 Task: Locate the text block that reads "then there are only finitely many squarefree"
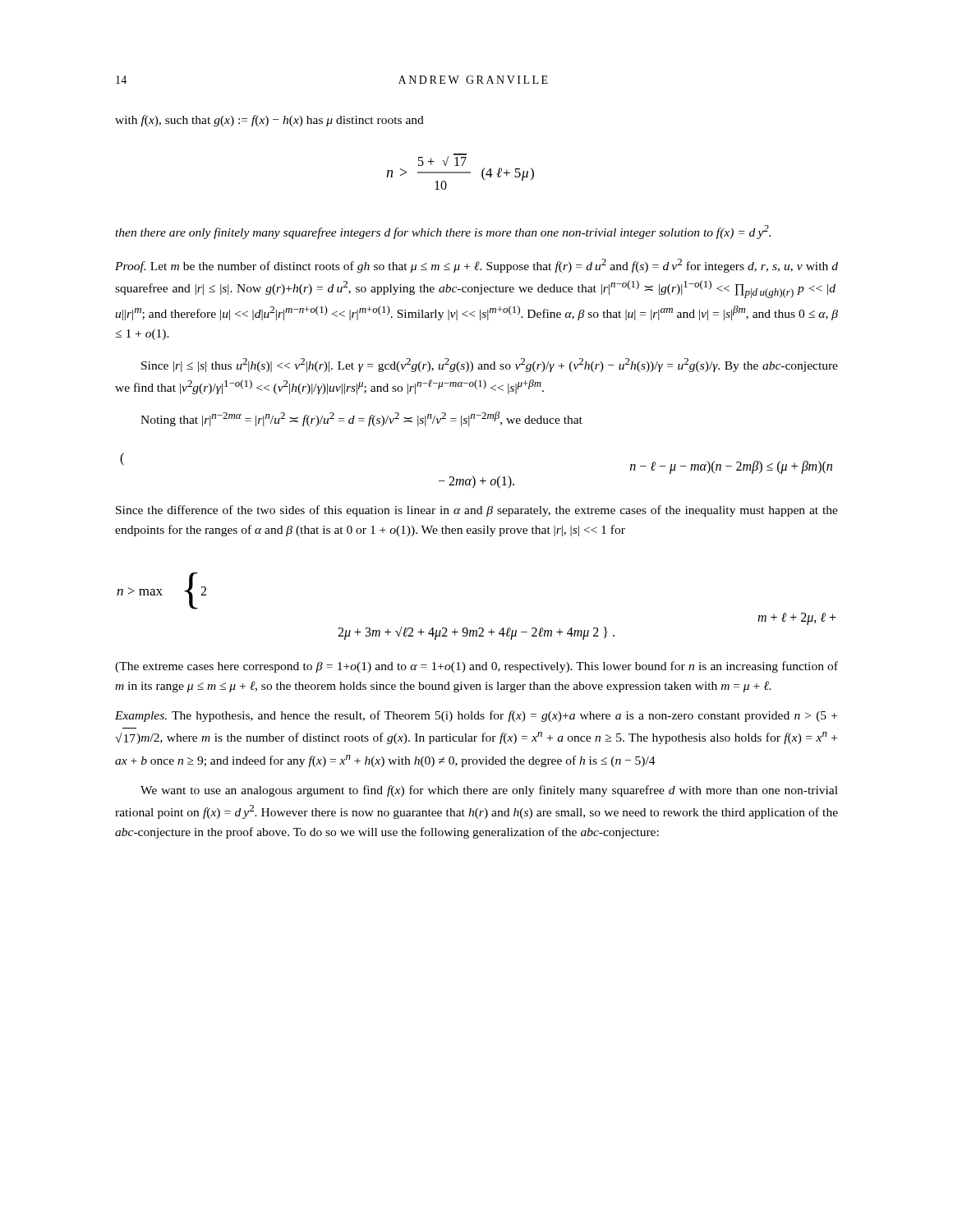[x=476, y=231]
